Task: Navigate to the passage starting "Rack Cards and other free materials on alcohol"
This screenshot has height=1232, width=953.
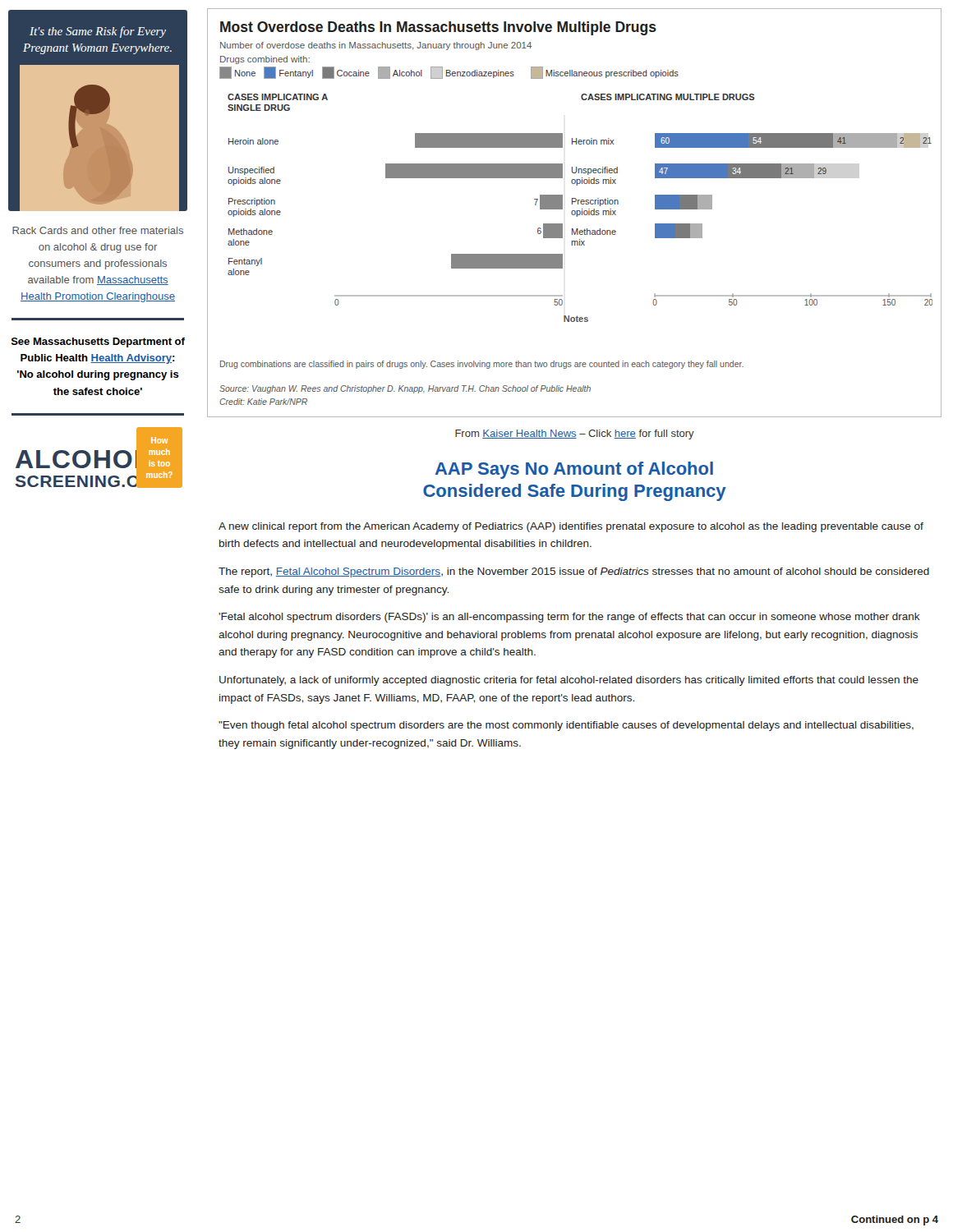Action: [x=98, y=263]
